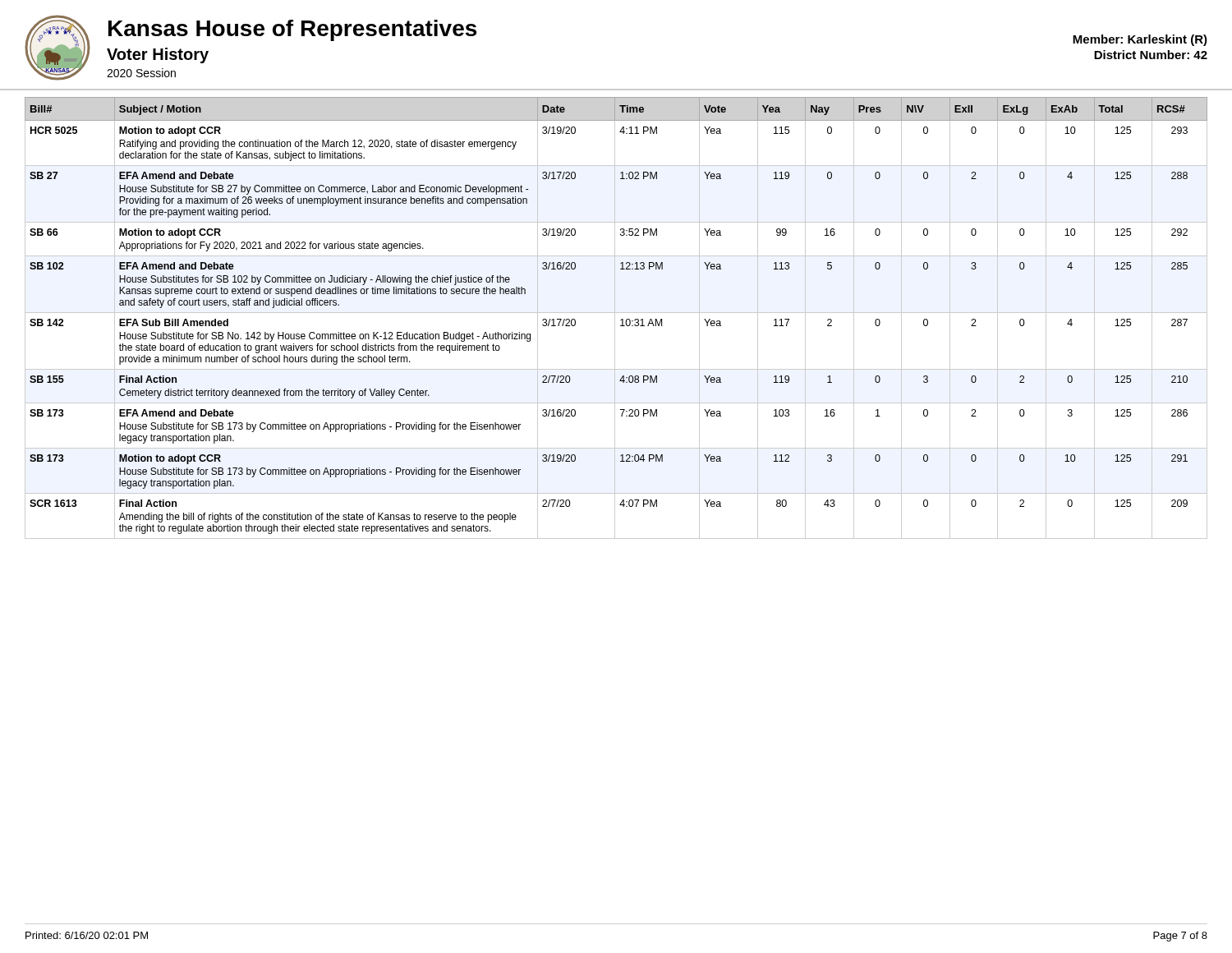Find "2020 Session" on this page

tap(142, 73)
